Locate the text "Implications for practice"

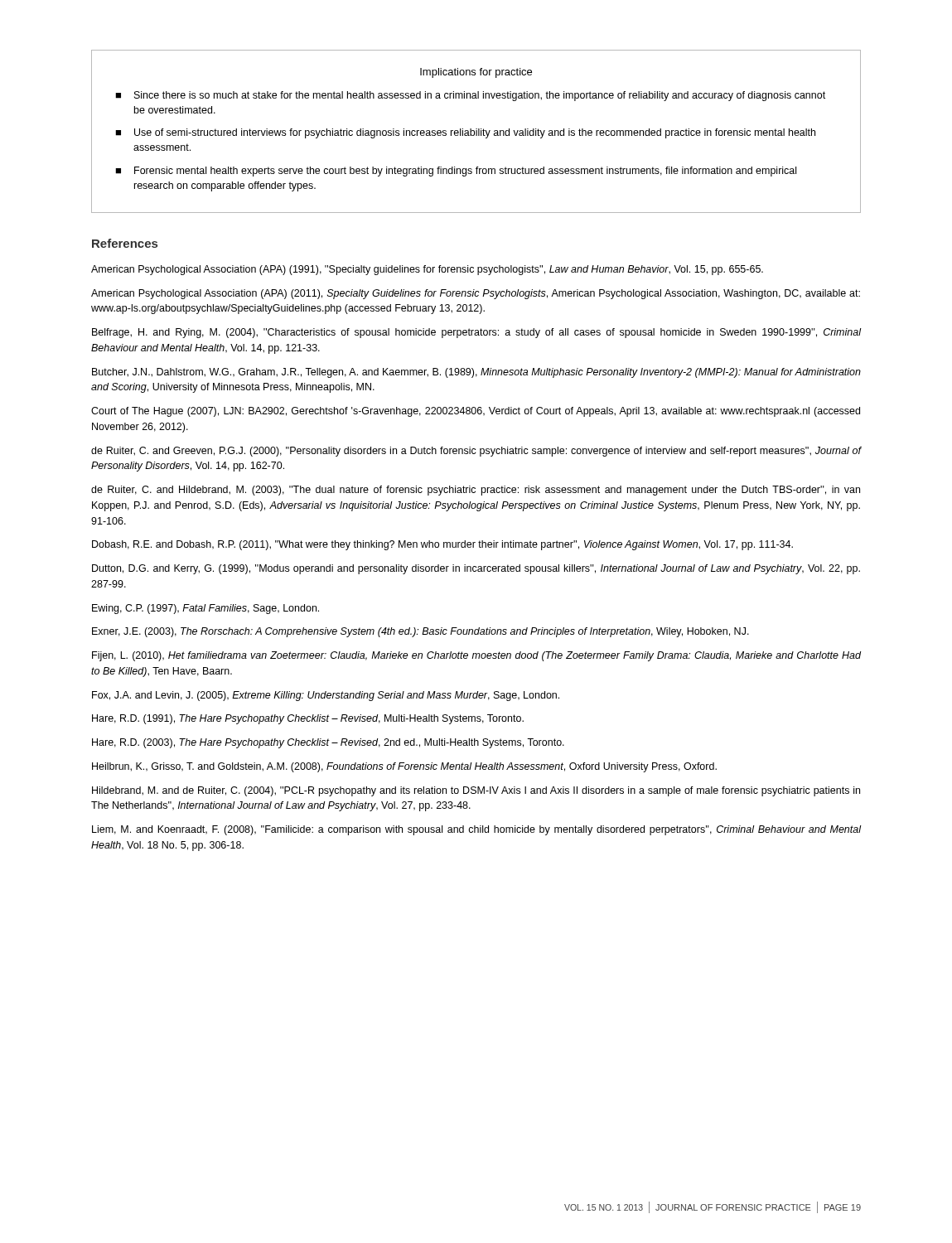click(476, 72)
